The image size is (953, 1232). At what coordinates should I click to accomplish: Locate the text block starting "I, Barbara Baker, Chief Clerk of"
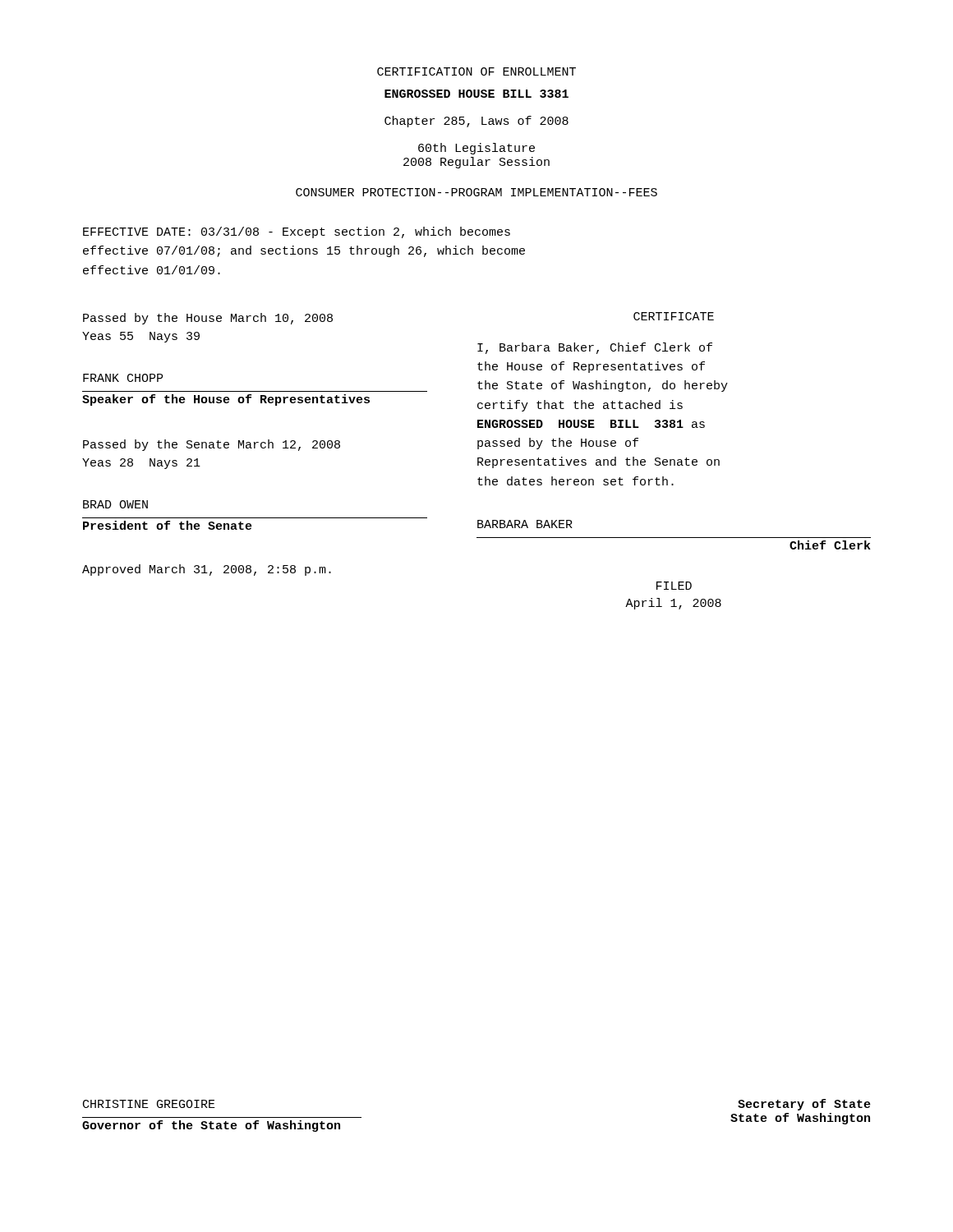point(602,415)
